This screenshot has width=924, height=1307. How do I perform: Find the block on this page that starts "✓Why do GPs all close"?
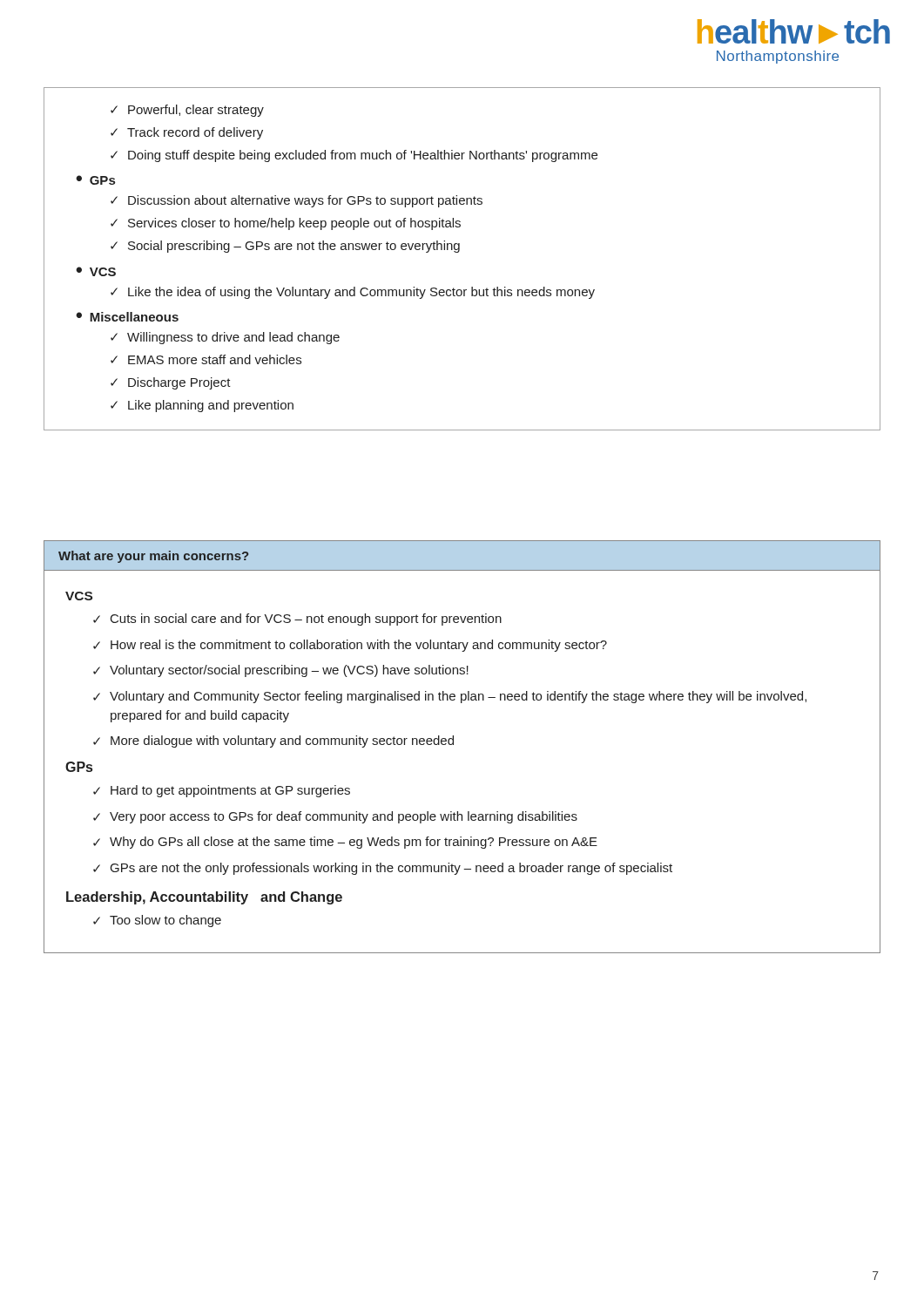pyautogui.click(x=344, y=842)
